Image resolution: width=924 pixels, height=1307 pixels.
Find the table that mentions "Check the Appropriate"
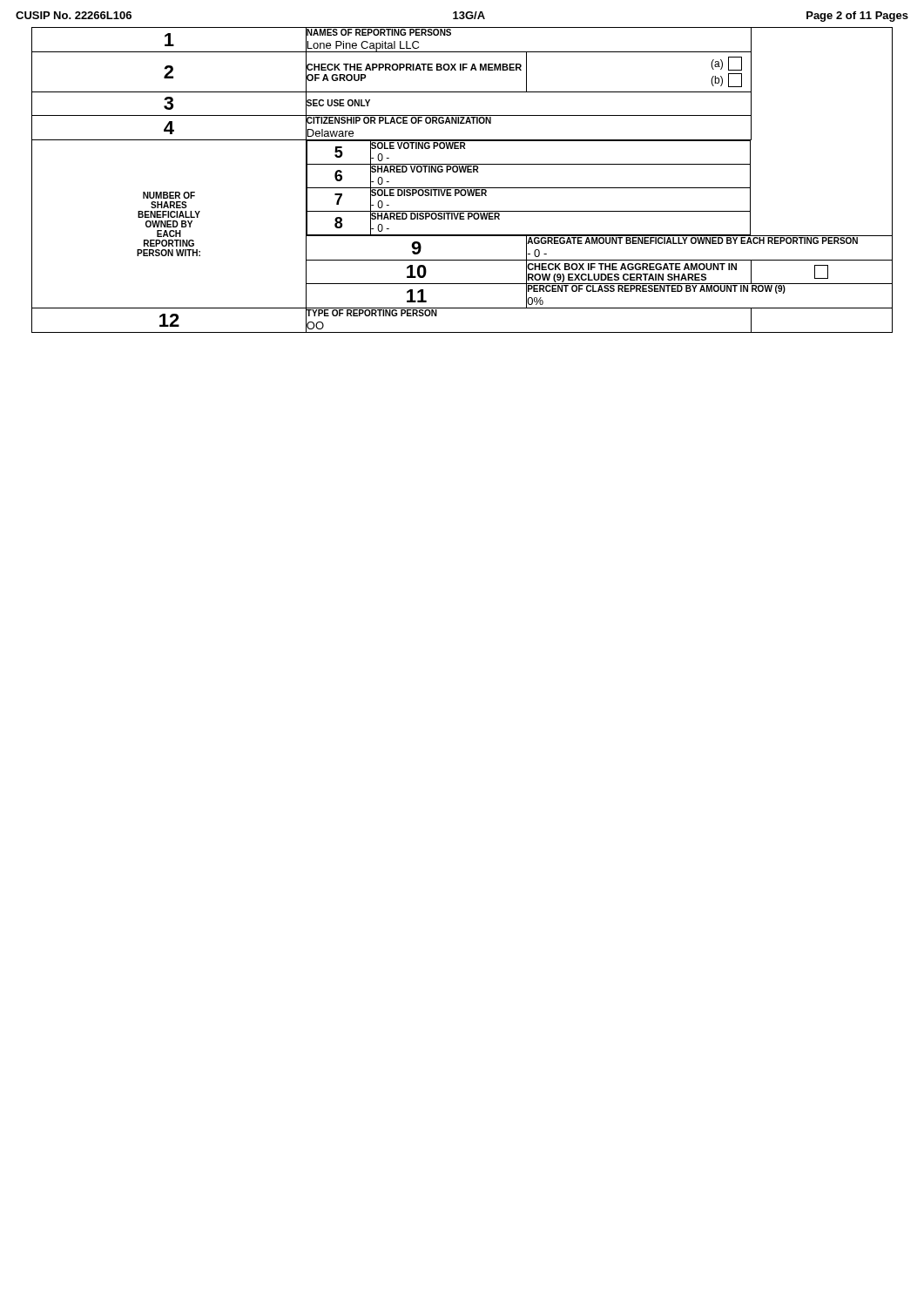(462, 180)
